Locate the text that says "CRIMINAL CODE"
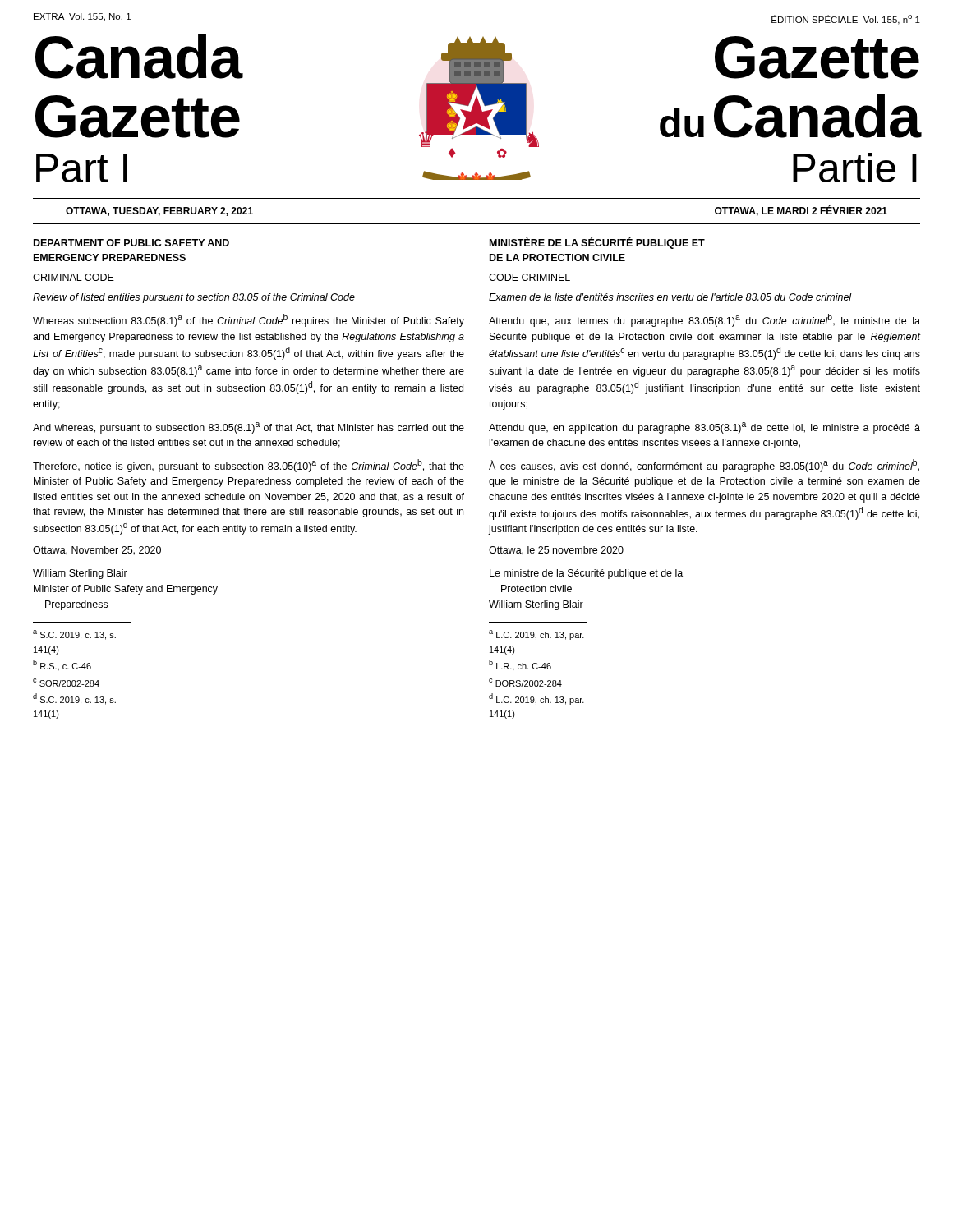Viewport: 953px width, 1232px height. [x=73, y=278]
